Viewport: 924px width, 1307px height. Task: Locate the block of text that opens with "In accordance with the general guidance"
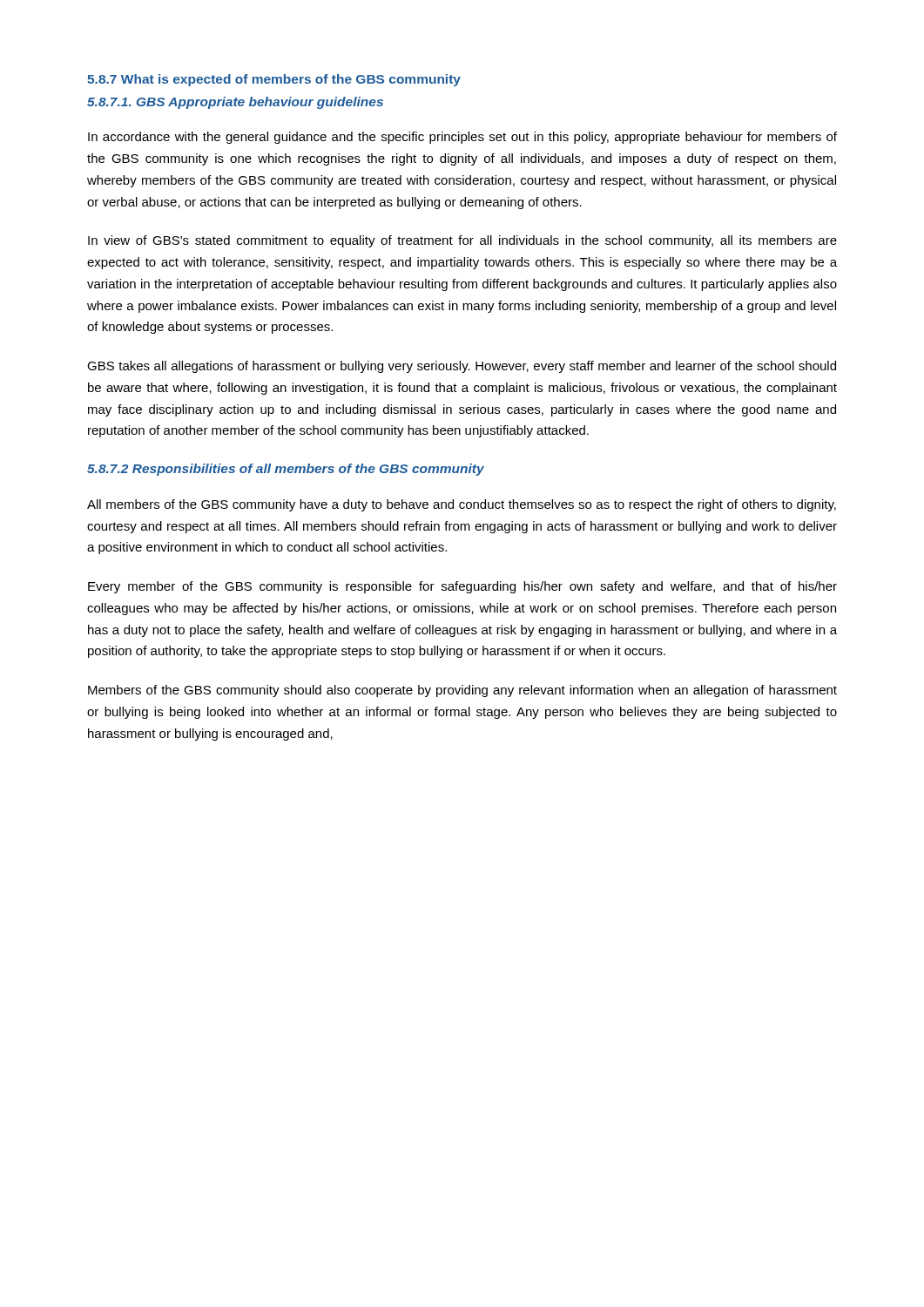462,169
